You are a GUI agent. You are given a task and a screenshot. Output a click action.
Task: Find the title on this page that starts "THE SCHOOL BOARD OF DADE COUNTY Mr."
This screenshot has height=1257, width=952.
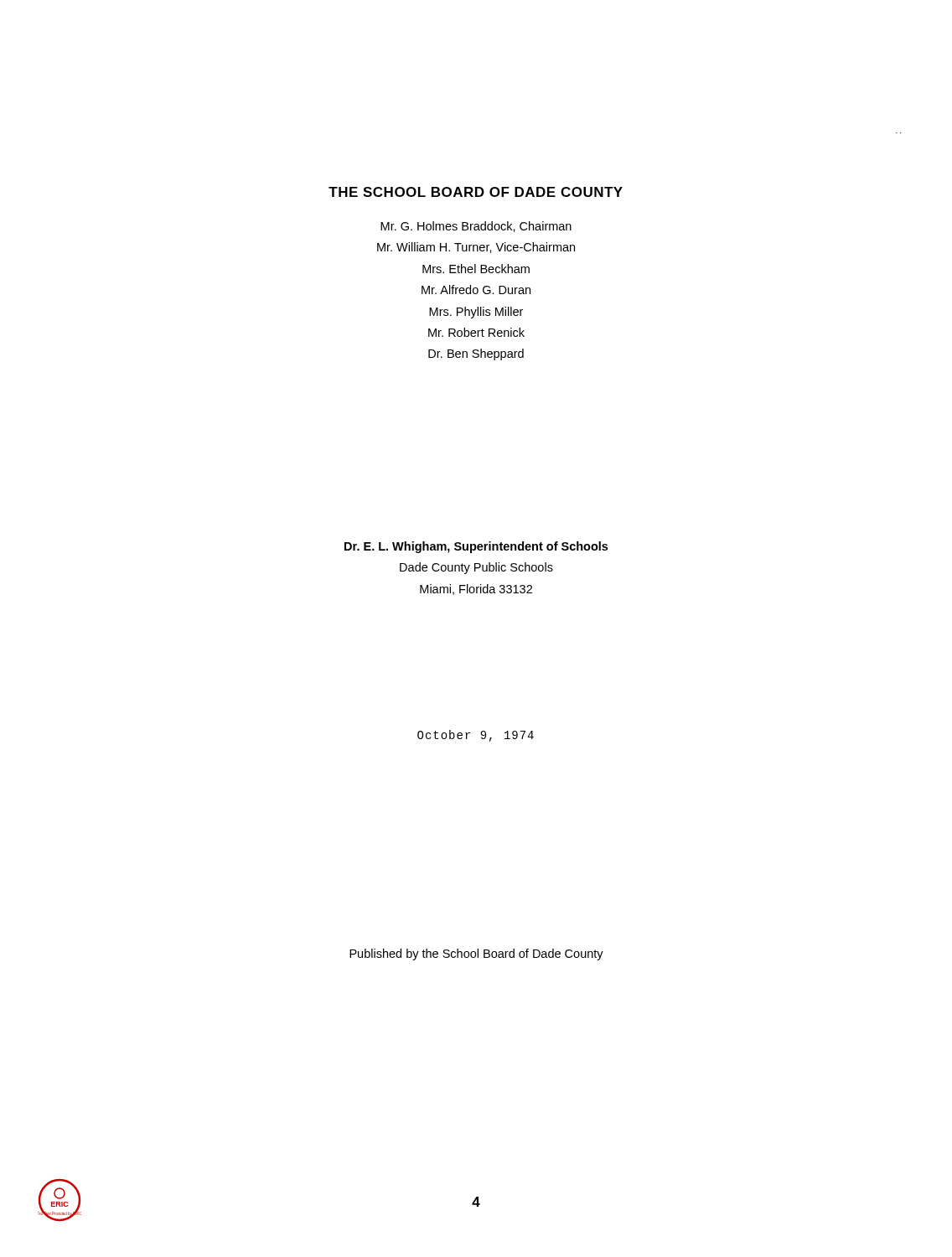(x=476, y=275)
